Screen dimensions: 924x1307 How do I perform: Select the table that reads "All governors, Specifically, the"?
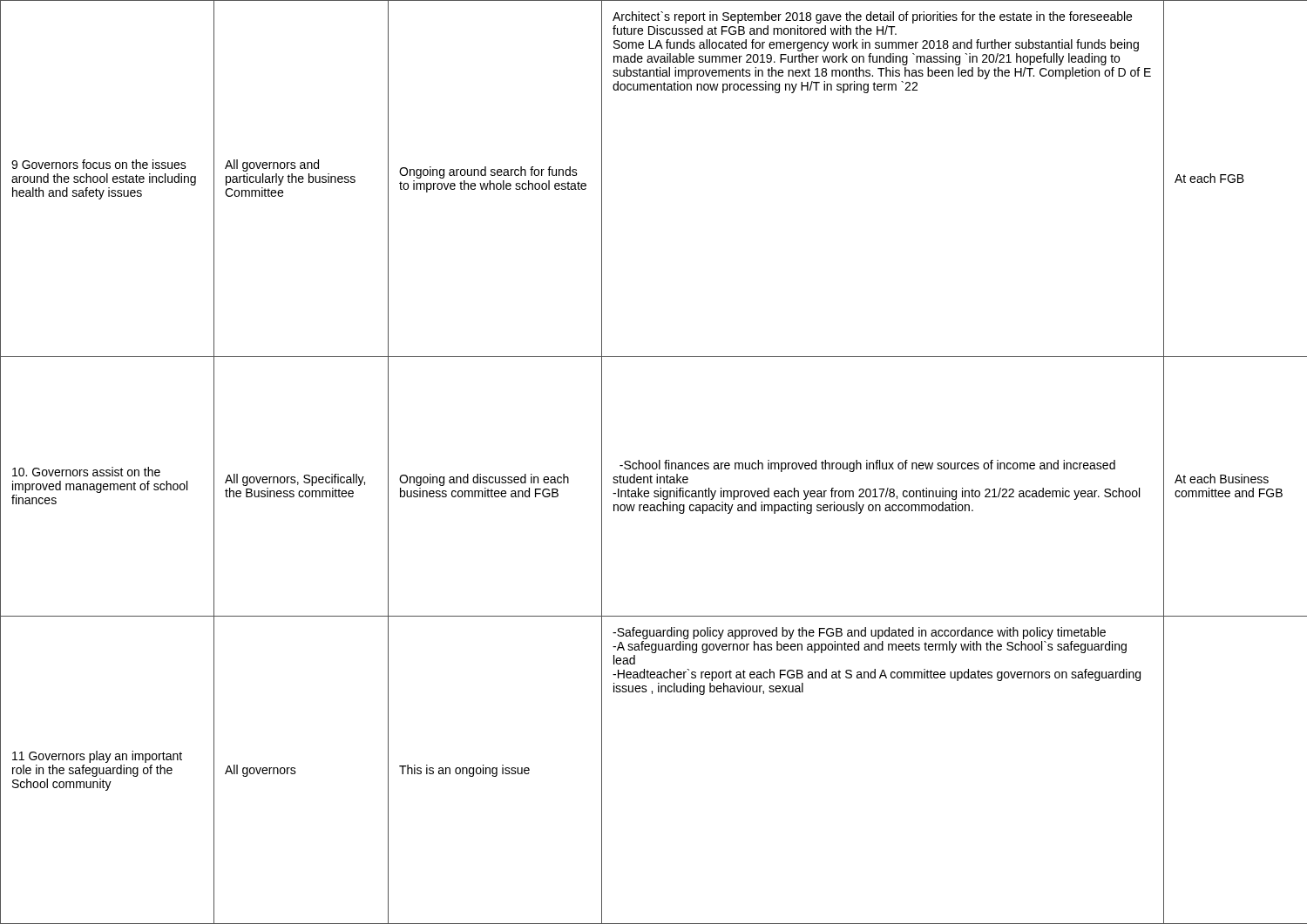pos(654,462)
